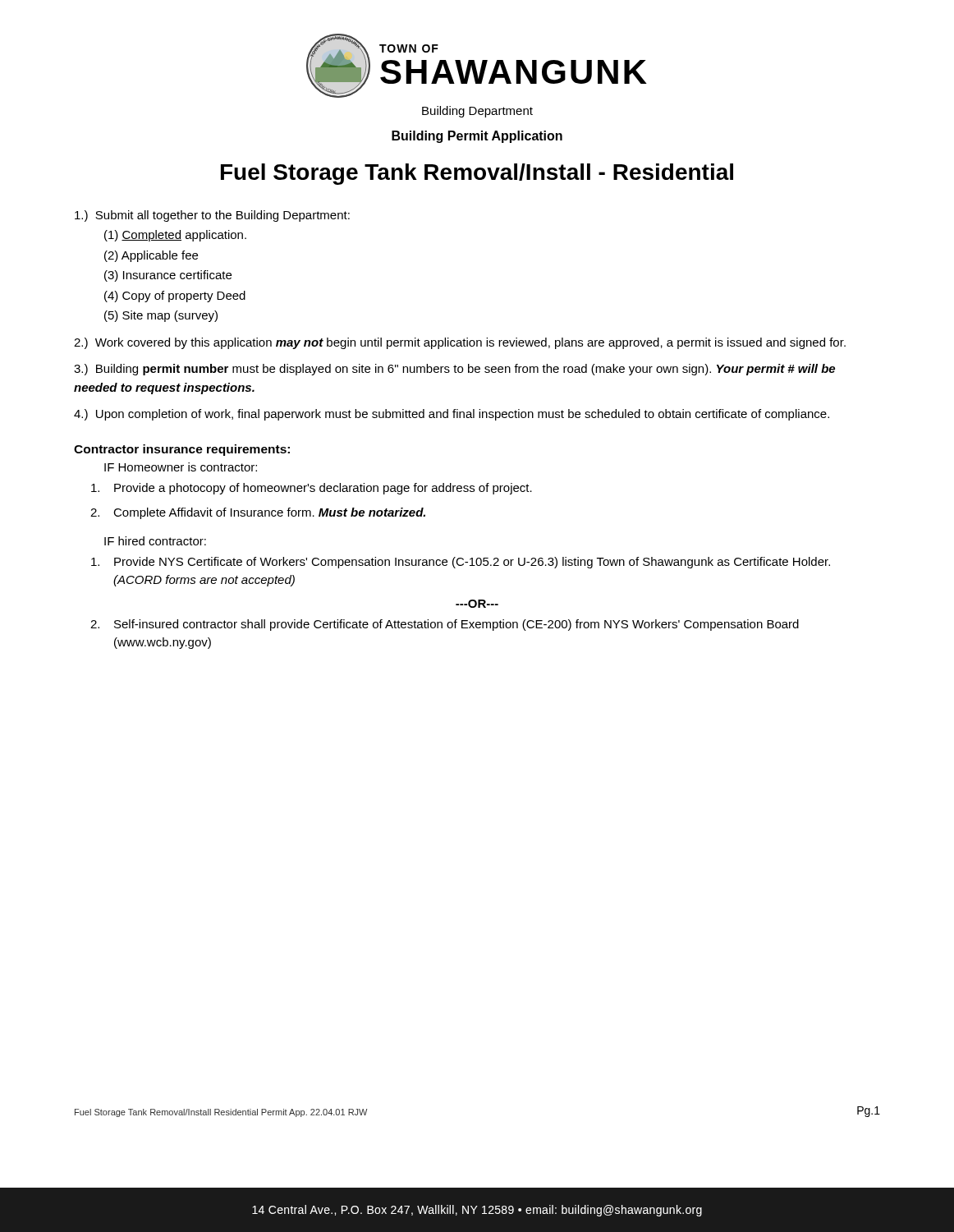Select the text starting "Fuel Storage Tank Removal/Install - Residential"

pyautogui.click(x=477, y=172)
